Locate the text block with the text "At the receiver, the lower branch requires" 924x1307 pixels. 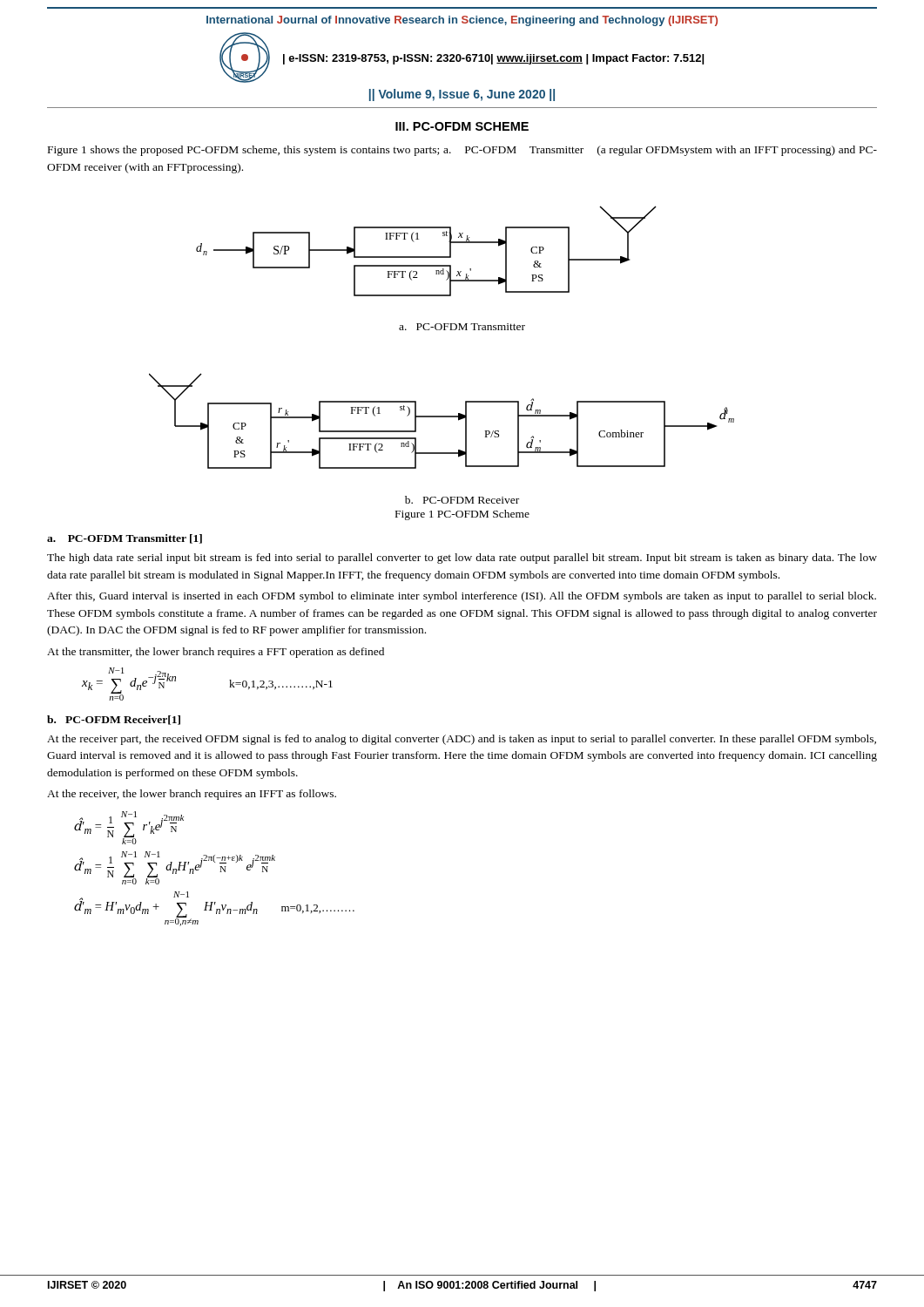tap(192, 793)
